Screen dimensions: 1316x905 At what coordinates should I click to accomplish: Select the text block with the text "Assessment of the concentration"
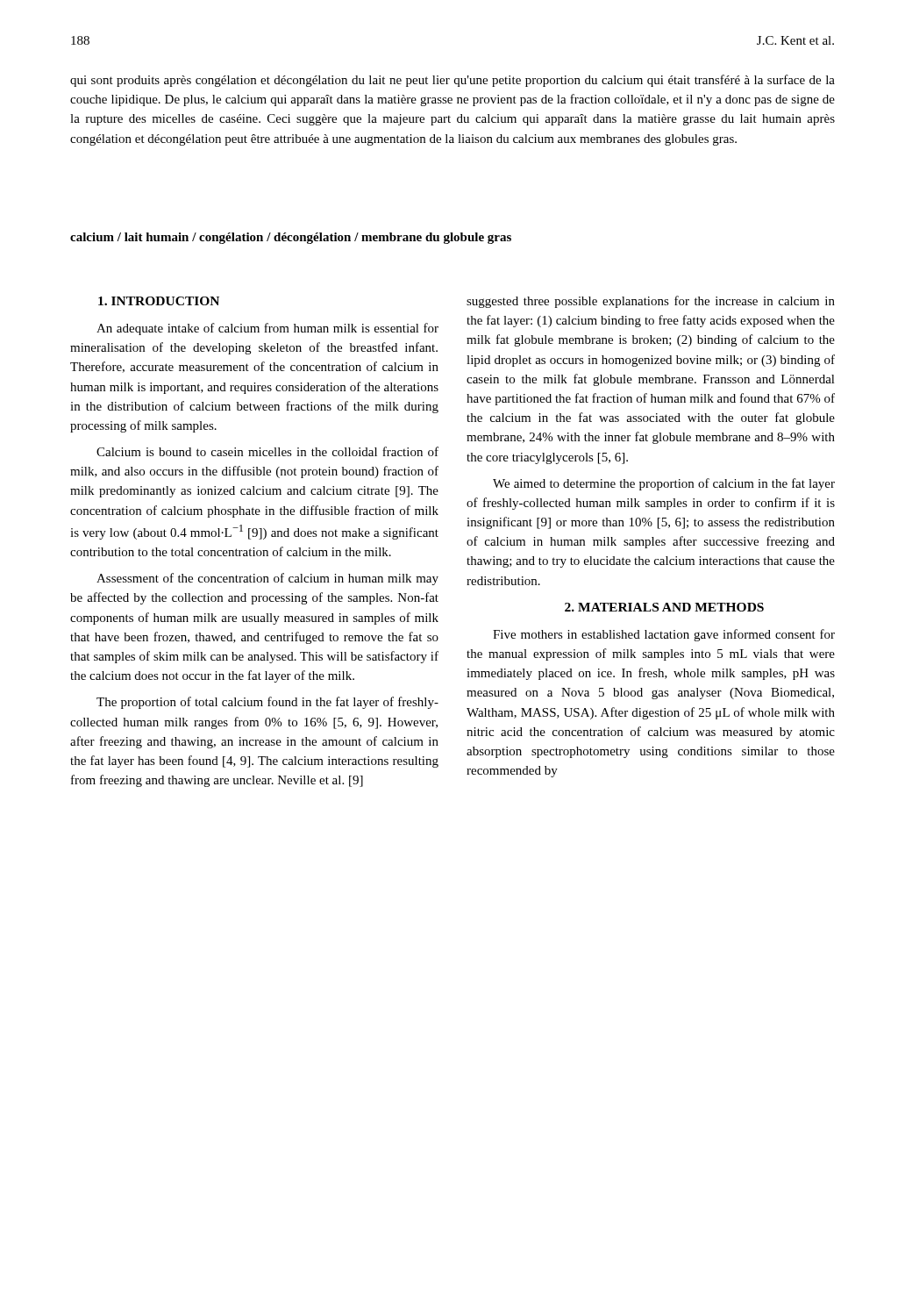[254, 627]
